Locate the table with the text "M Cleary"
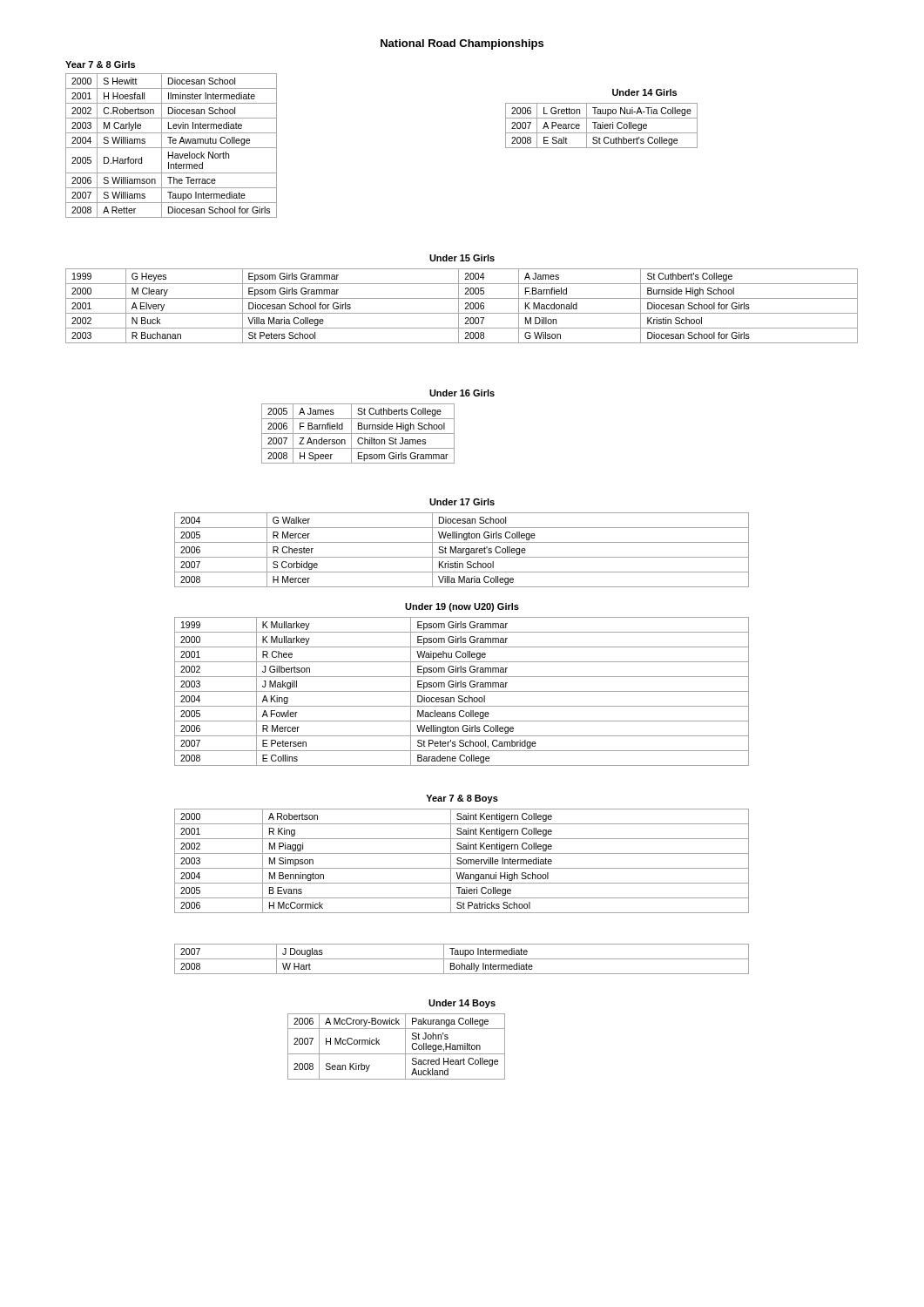 tap(462, 306)
